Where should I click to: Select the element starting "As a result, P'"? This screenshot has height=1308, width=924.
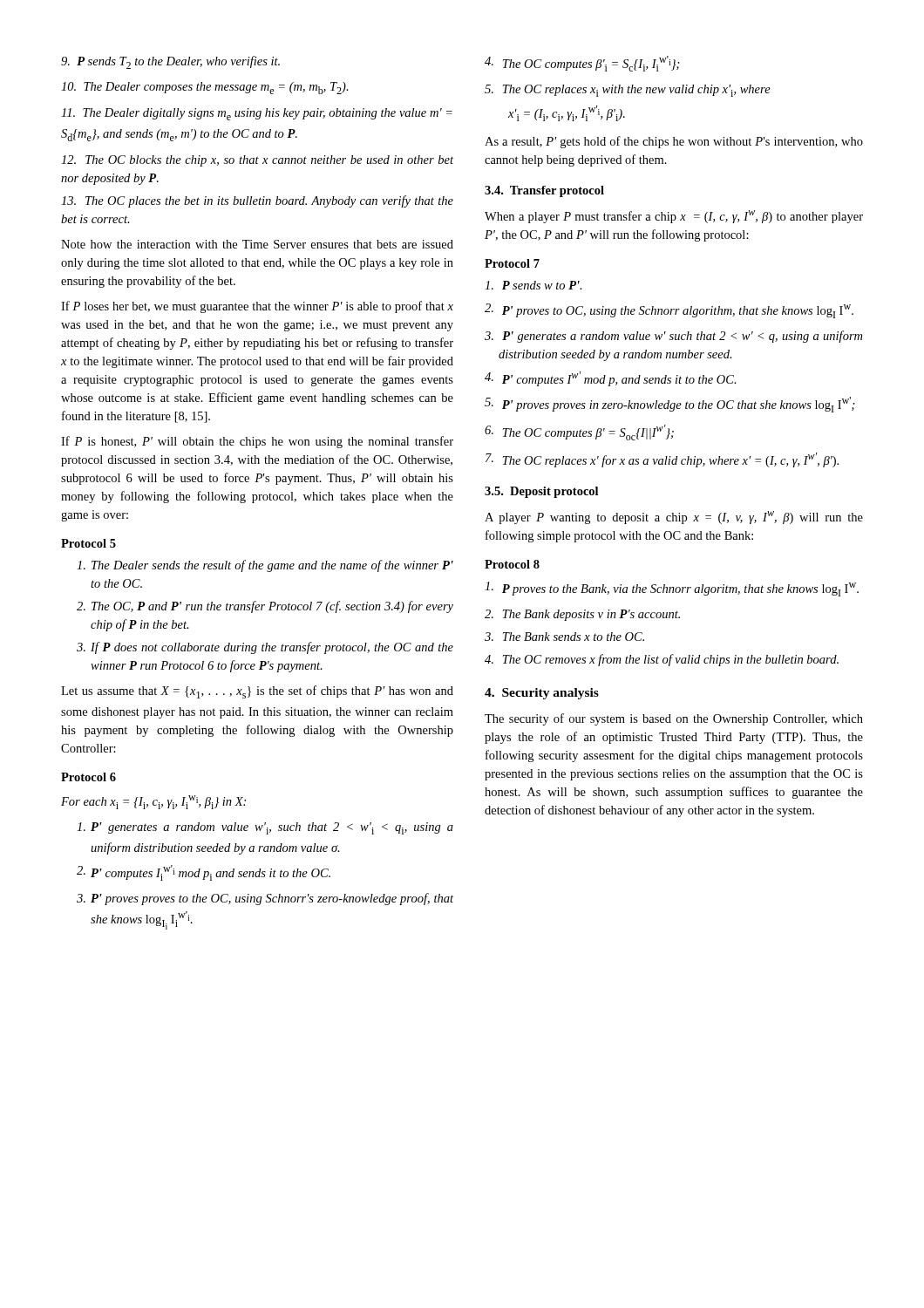pyautogui.click(x=674, y=151)
